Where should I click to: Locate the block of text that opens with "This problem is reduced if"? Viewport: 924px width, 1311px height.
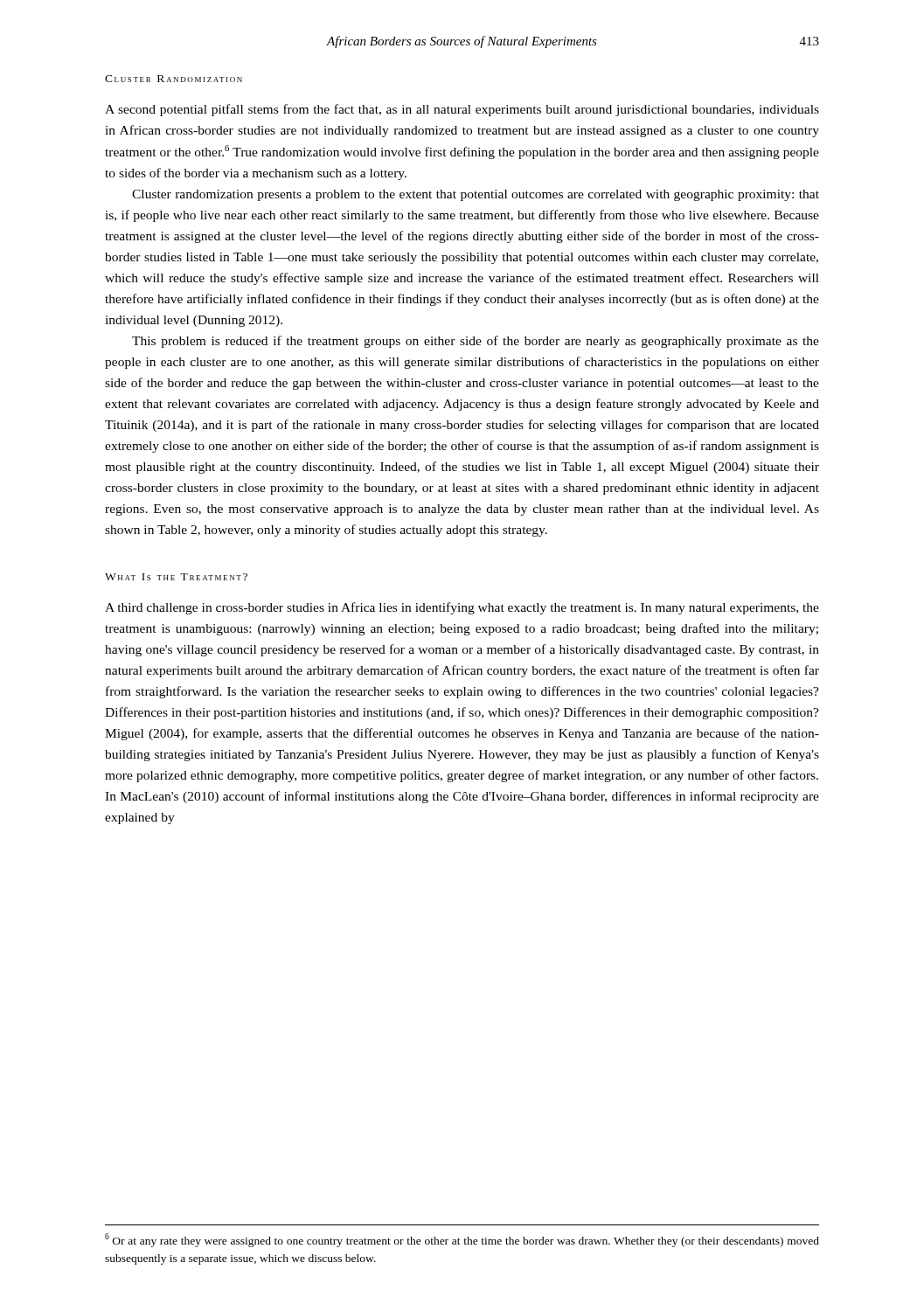(x=462, y=436)
